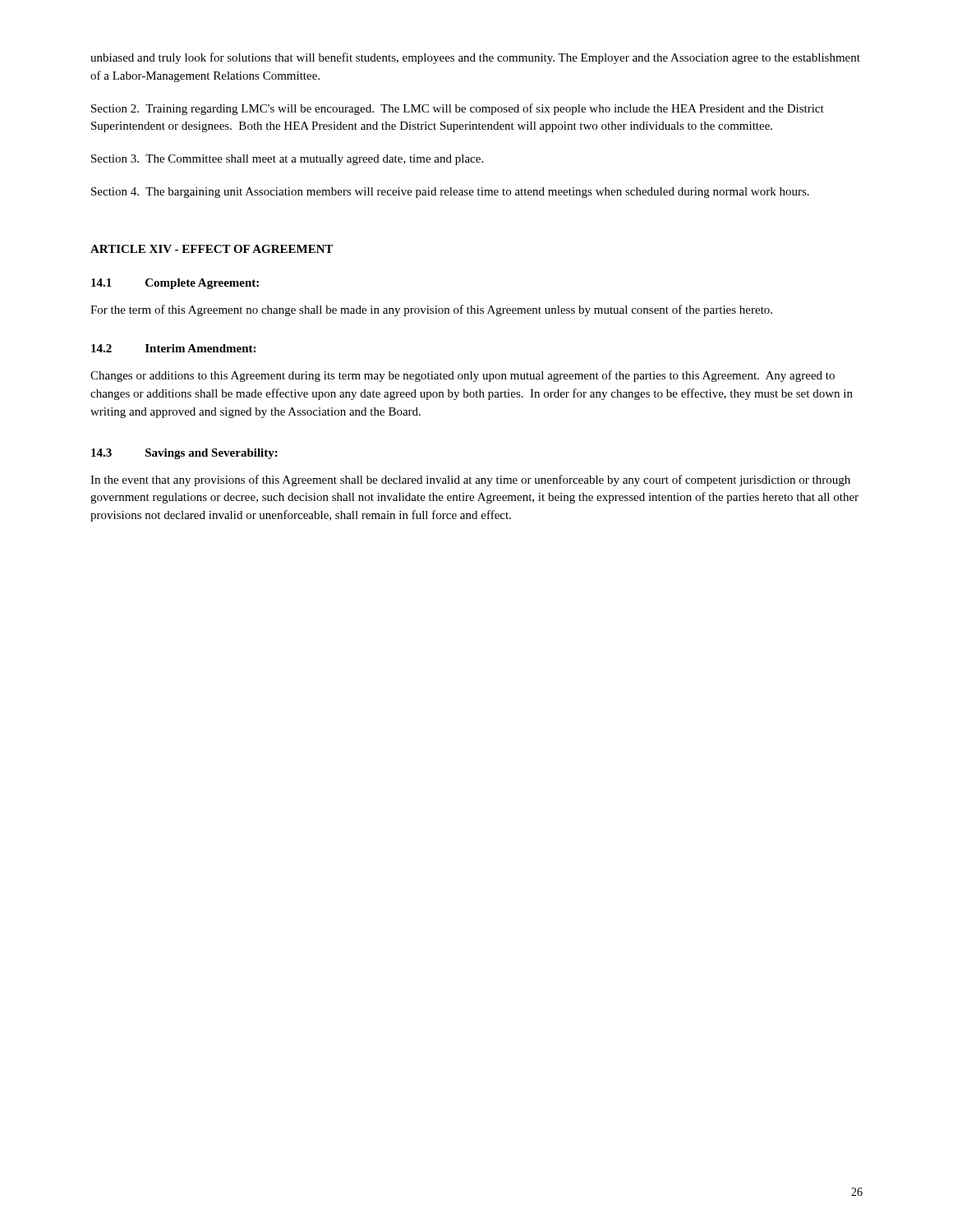Screen dimensions: 1232x953
Task: Point to the region starting "Section 3. The"
Action: [x=287, y=158]
